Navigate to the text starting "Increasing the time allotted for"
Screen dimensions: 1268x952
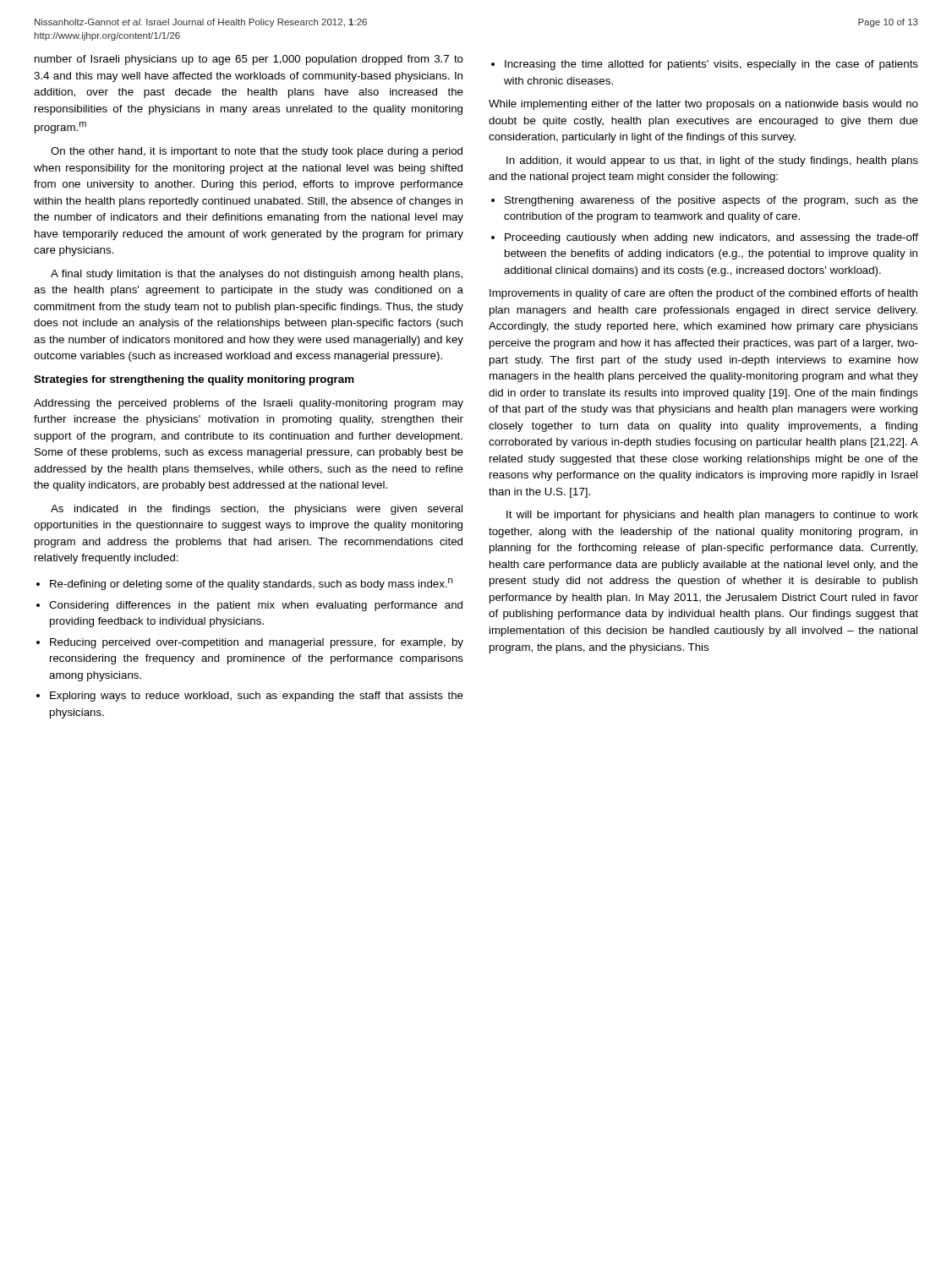coord(711,72)
